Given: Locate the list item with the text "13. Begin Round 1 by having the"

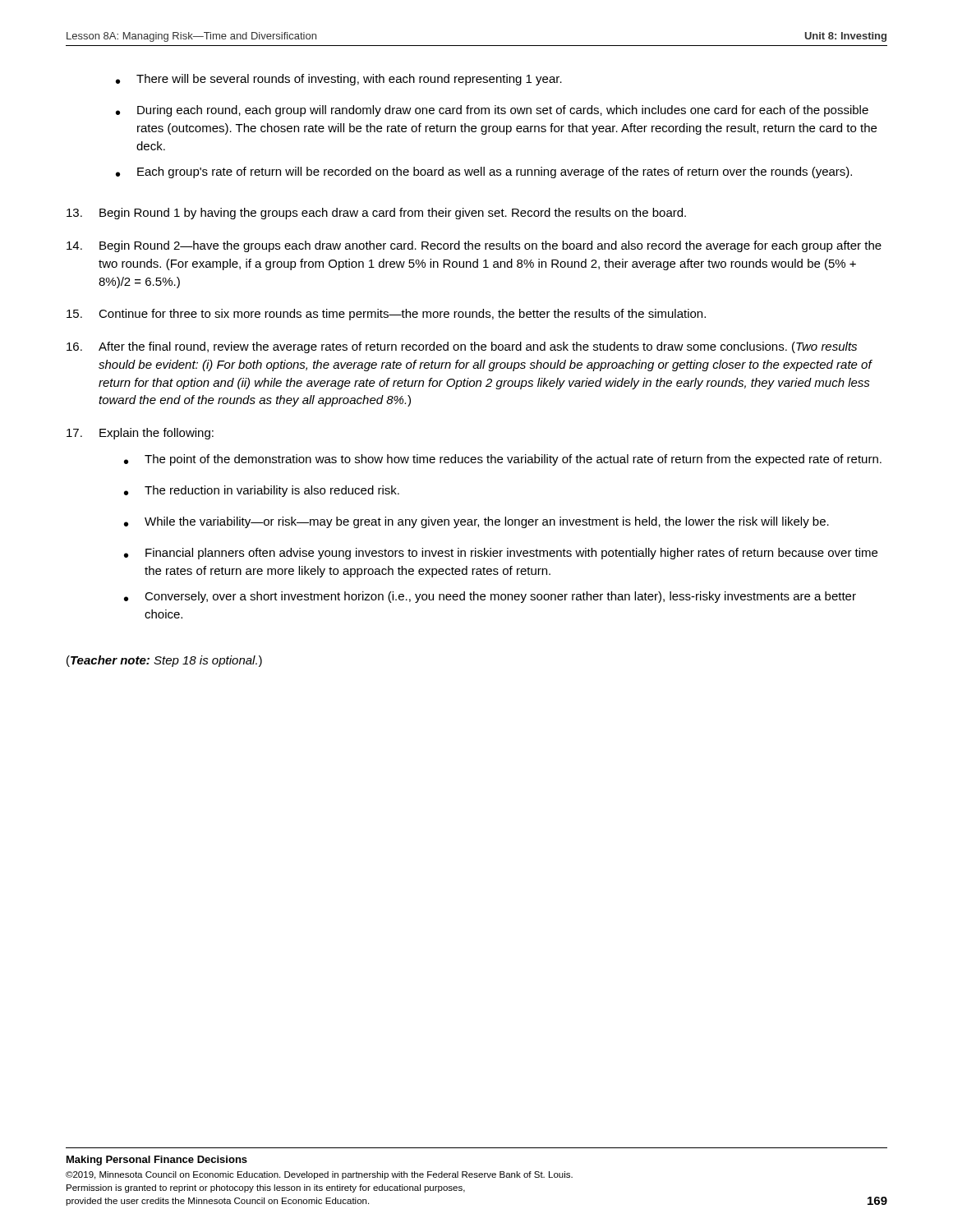Looking at the screenshot, I should click(x=476, y=213).
